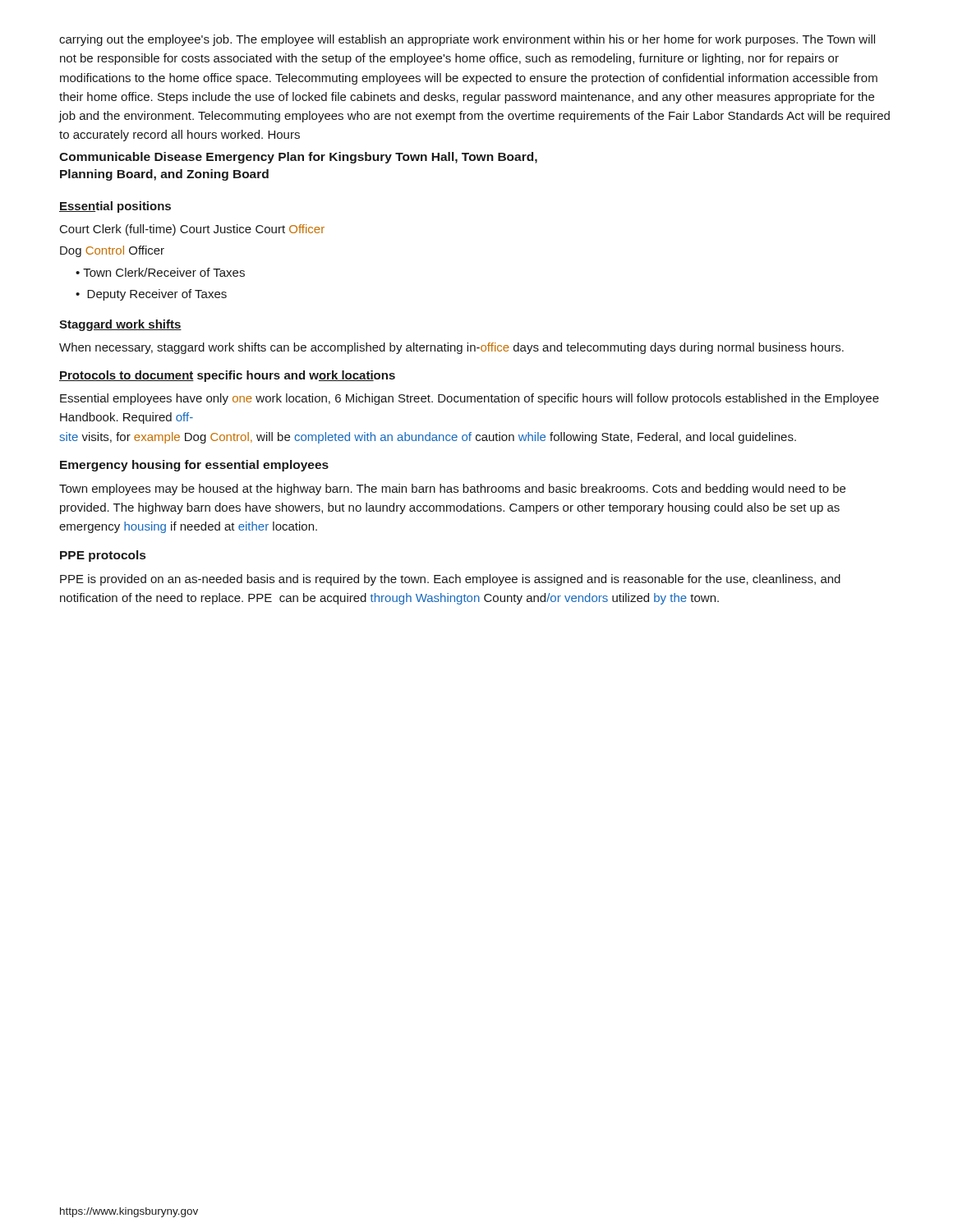Locate the section header with the text "Protocols to document specific hours and"
Viewport: 953px width, 1232px height.
tap(227, 375)
